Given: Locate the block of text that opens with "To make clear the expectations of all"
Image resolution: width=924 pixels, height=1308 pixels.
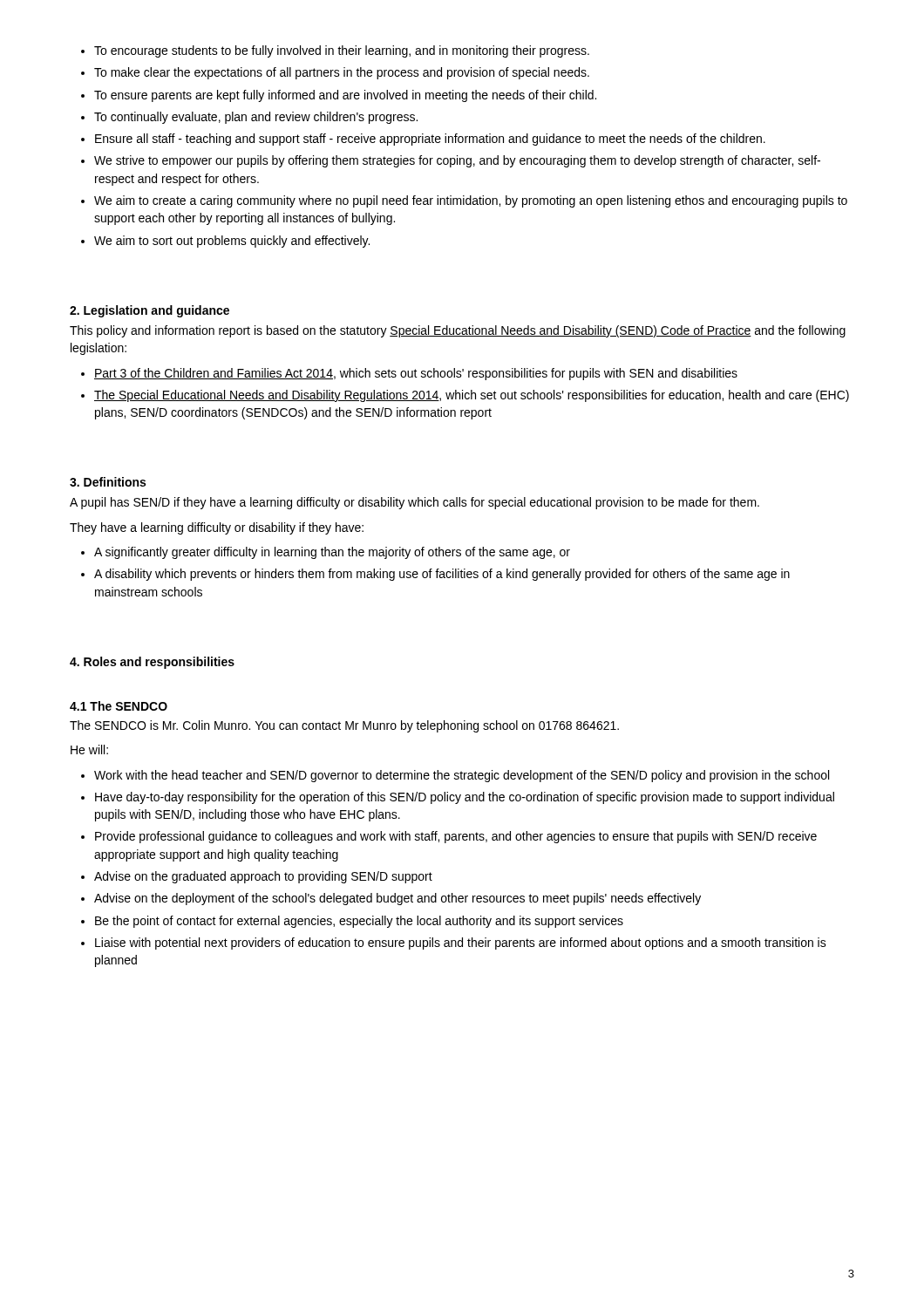Looking at the screenshot, I should point(474,73).
